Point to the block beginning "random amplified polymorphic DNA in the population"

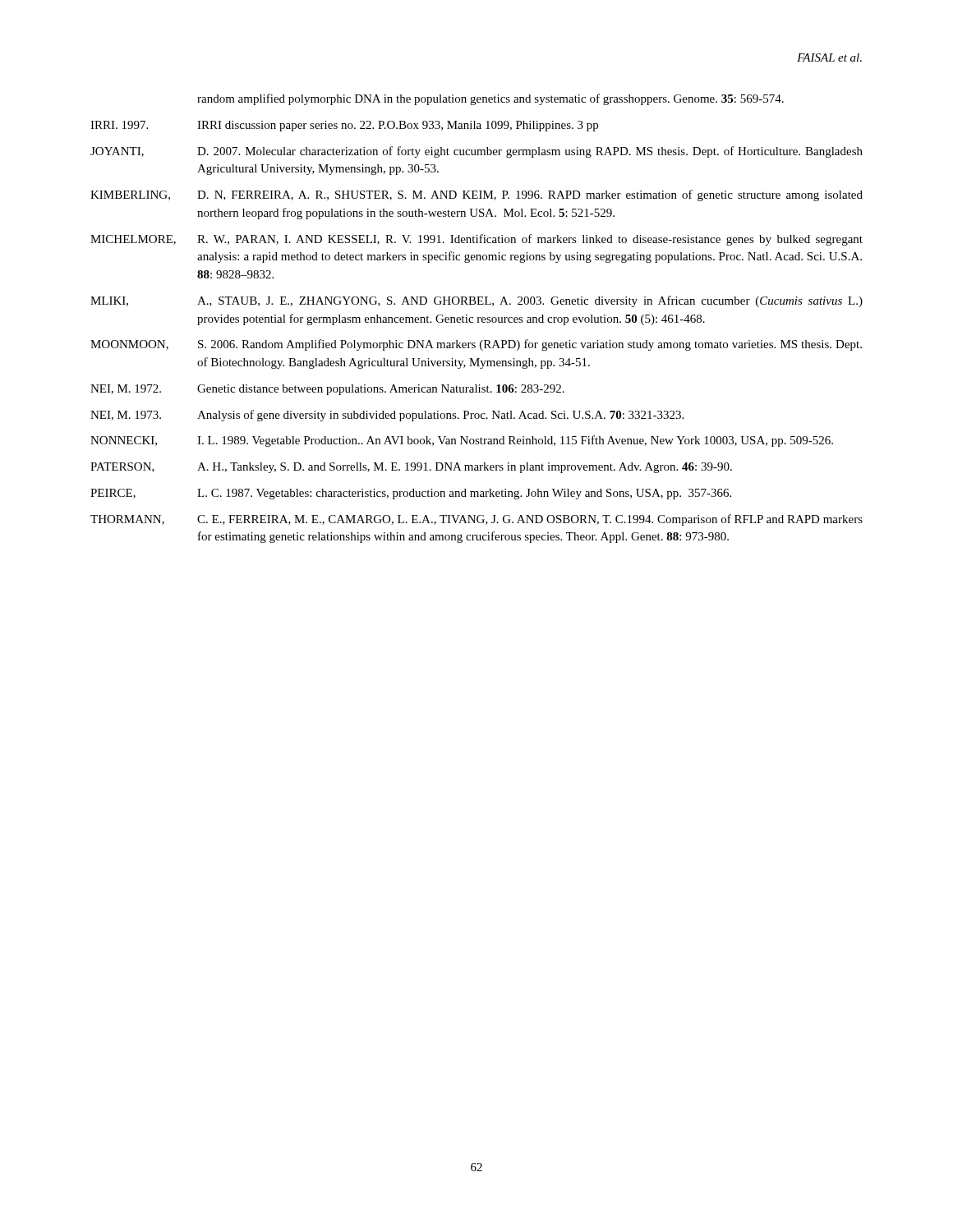tap(491, 99)
